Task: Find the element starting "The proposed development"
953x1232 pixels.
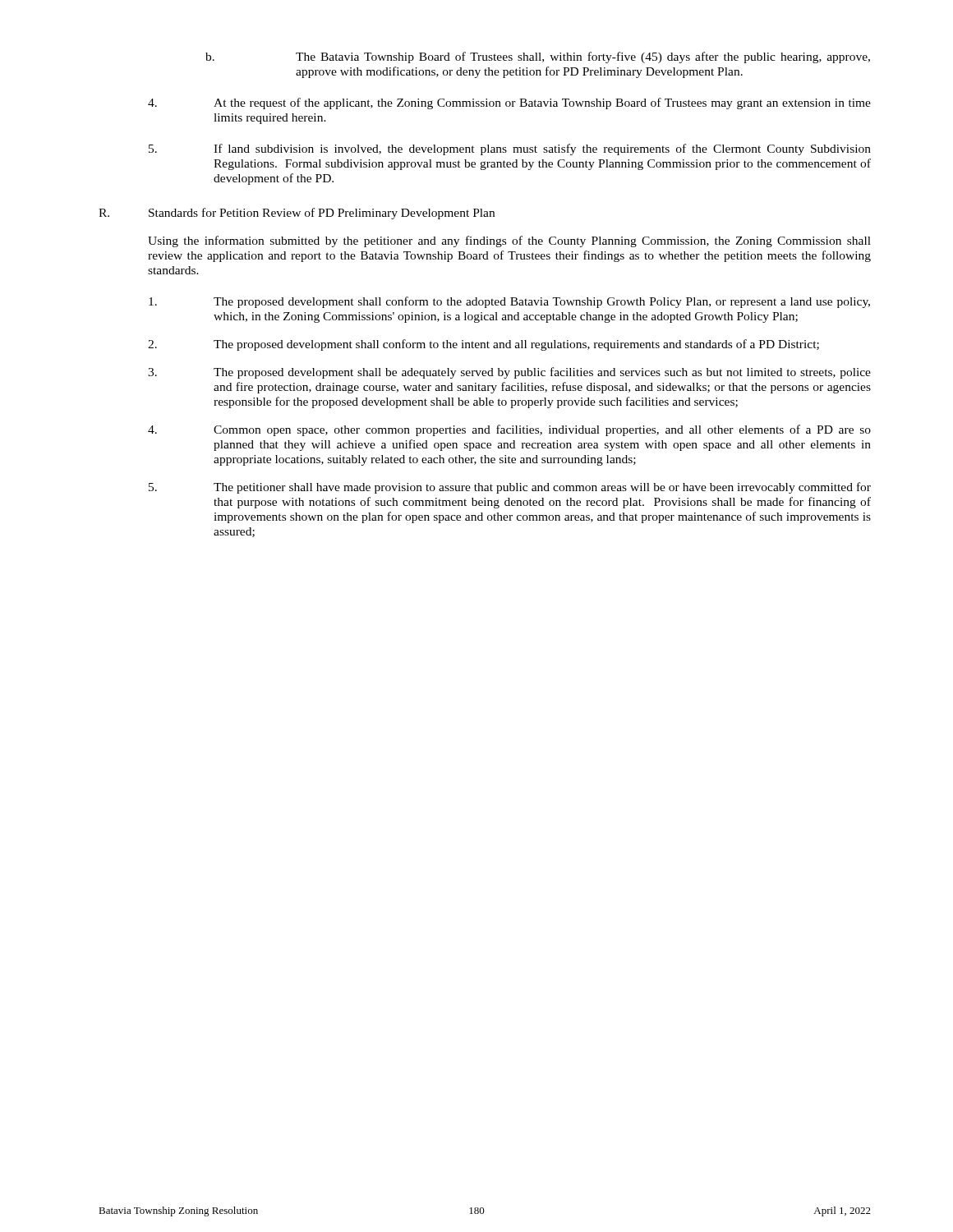Action: (485, 309)
